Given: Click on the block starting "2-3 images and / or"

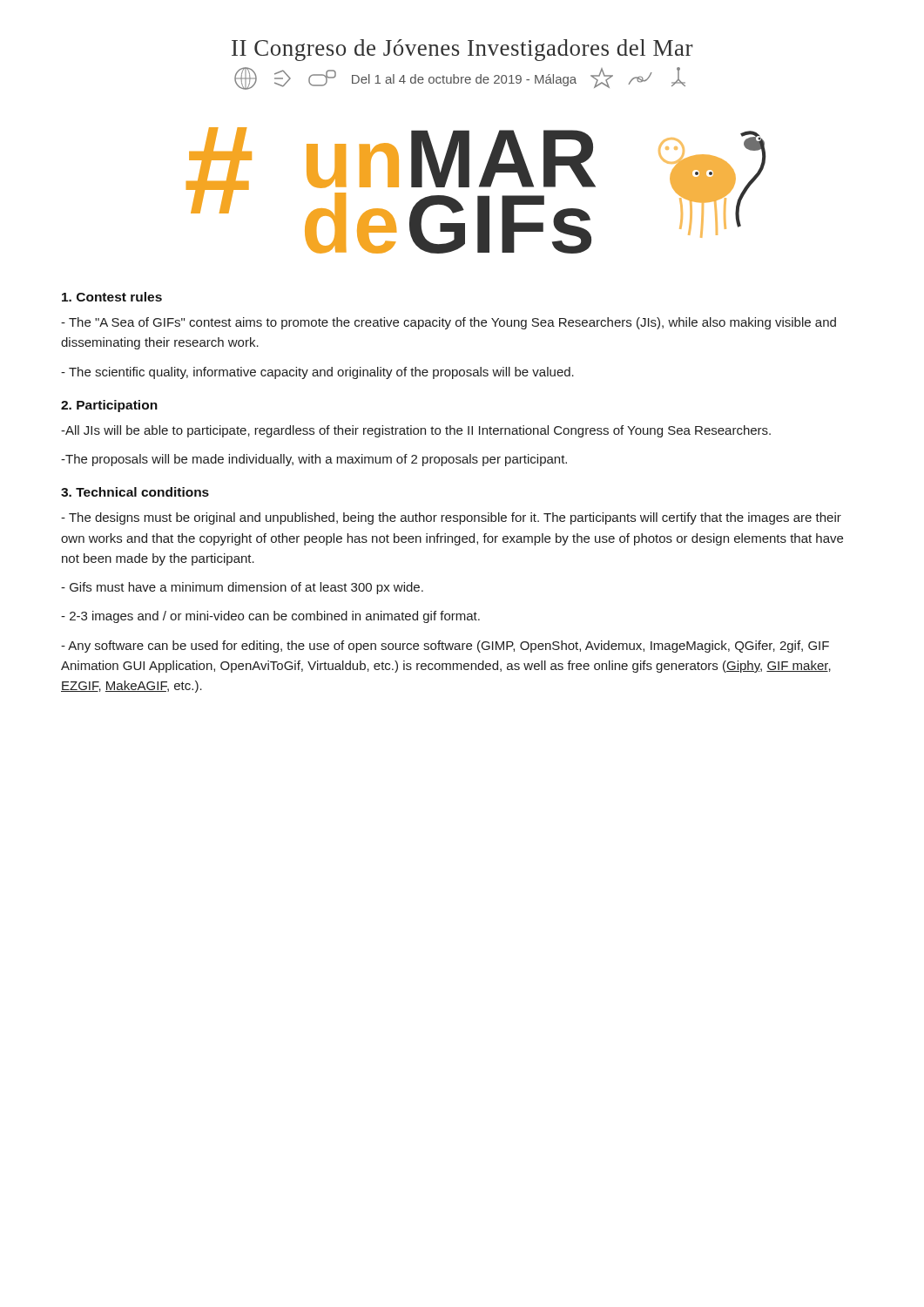Looking at the screenshot, I should tap(271, 616).
